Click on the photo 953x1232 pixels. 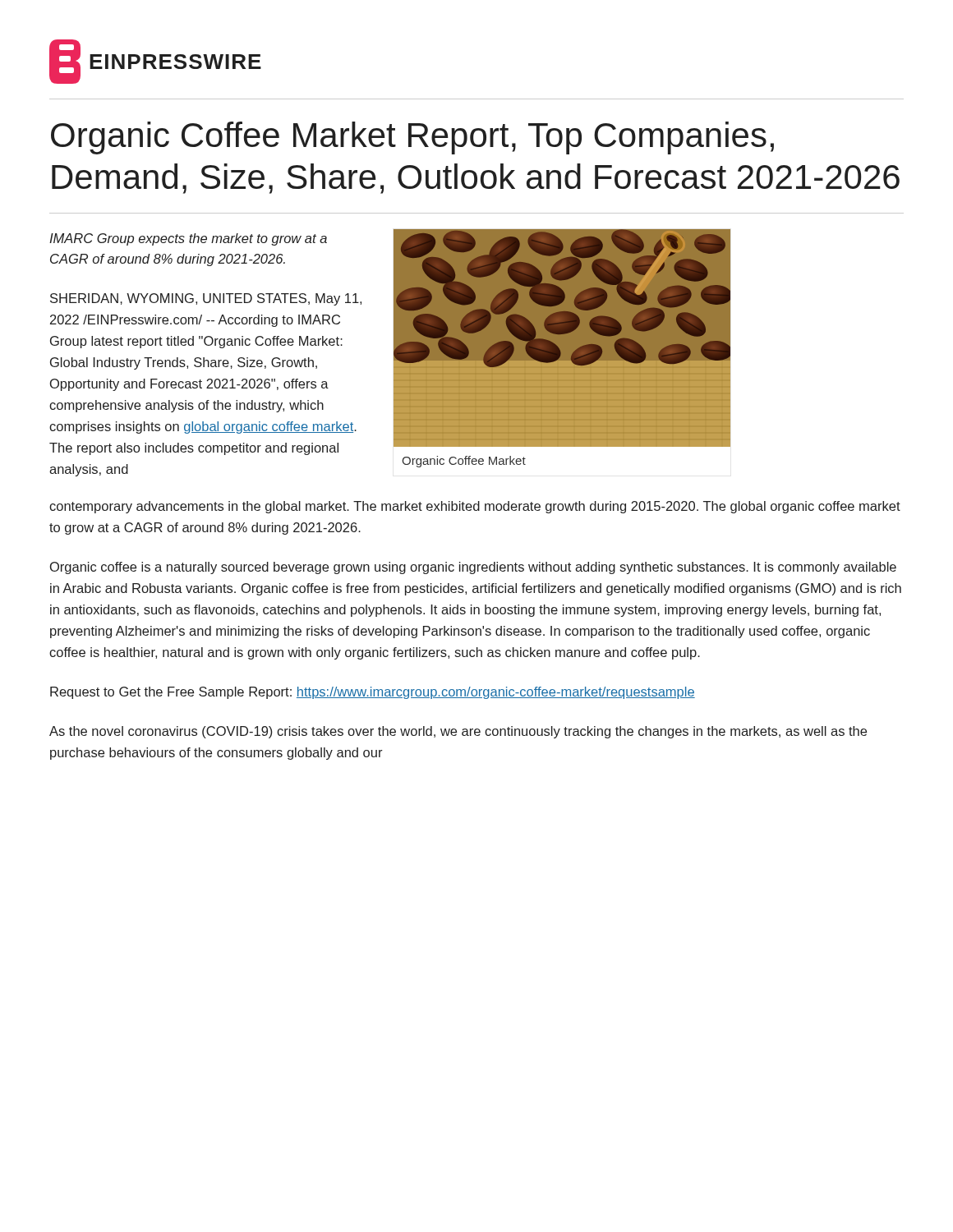(562, 353)
